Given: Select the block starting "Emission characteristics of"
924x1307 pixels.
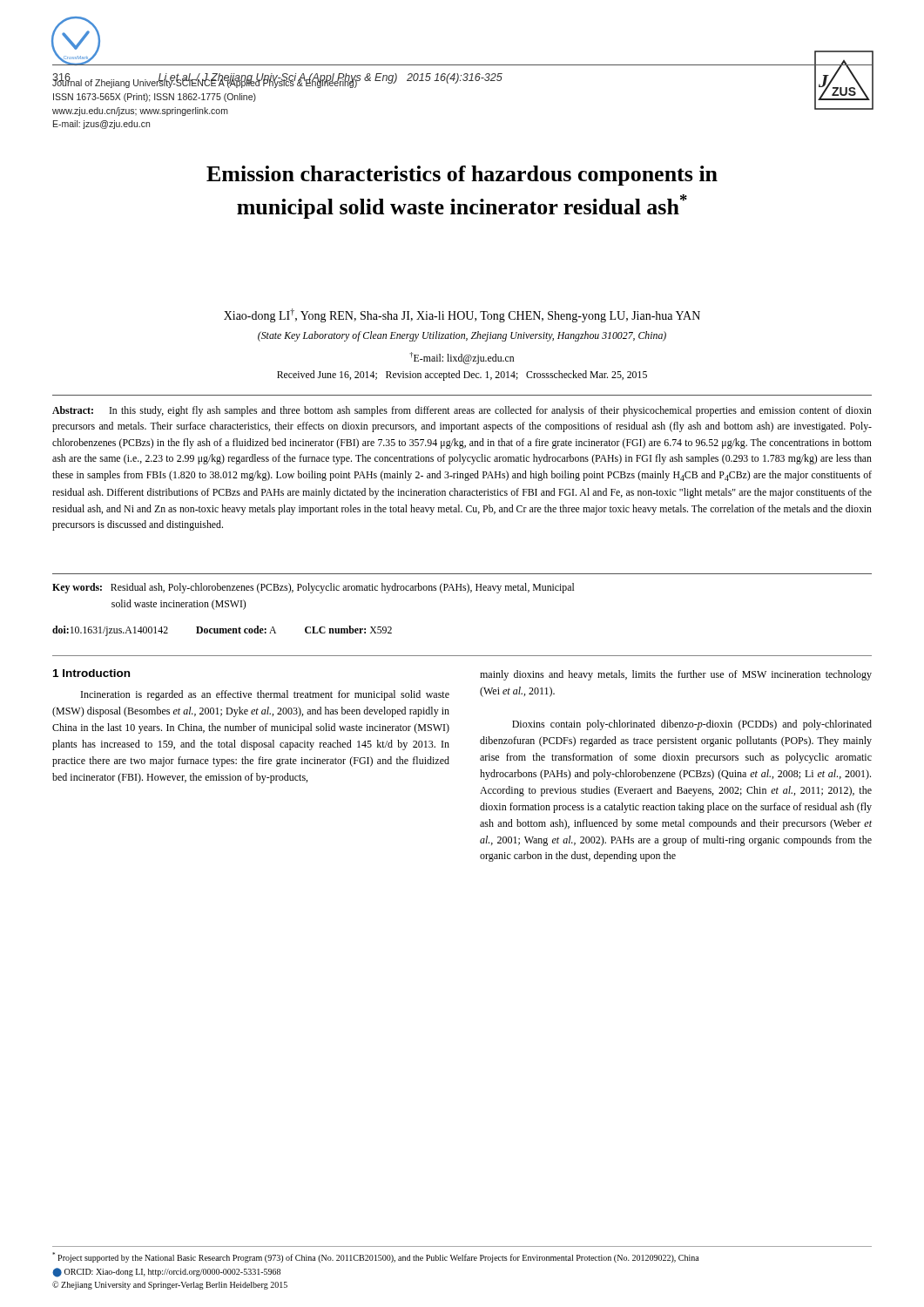Looking at the screenshot, I should (x=462, y=190).
